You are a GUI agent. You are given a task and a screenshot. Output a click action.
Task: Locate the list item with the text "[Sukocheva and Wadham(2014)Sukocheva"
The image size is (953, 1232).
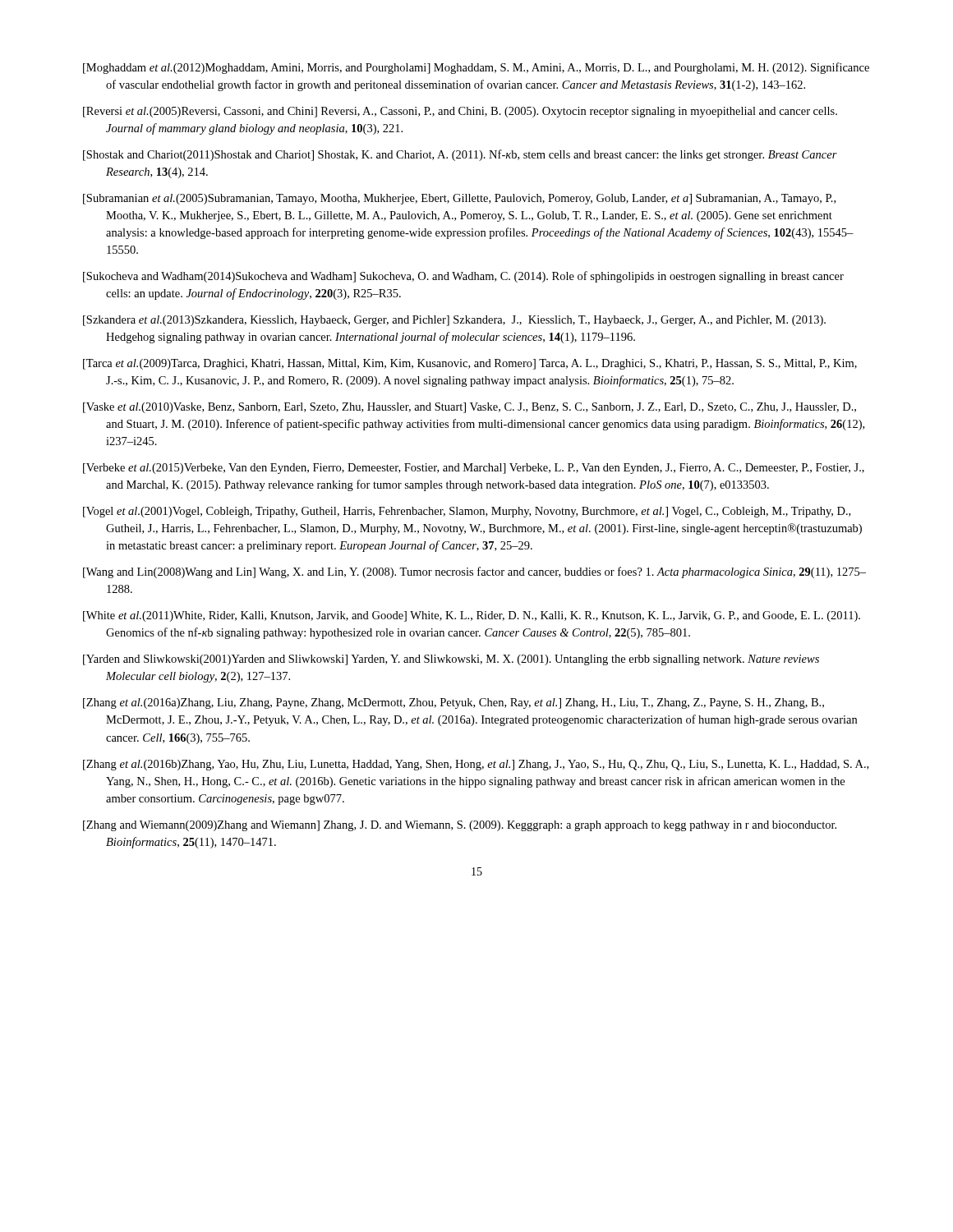(463, 285)
